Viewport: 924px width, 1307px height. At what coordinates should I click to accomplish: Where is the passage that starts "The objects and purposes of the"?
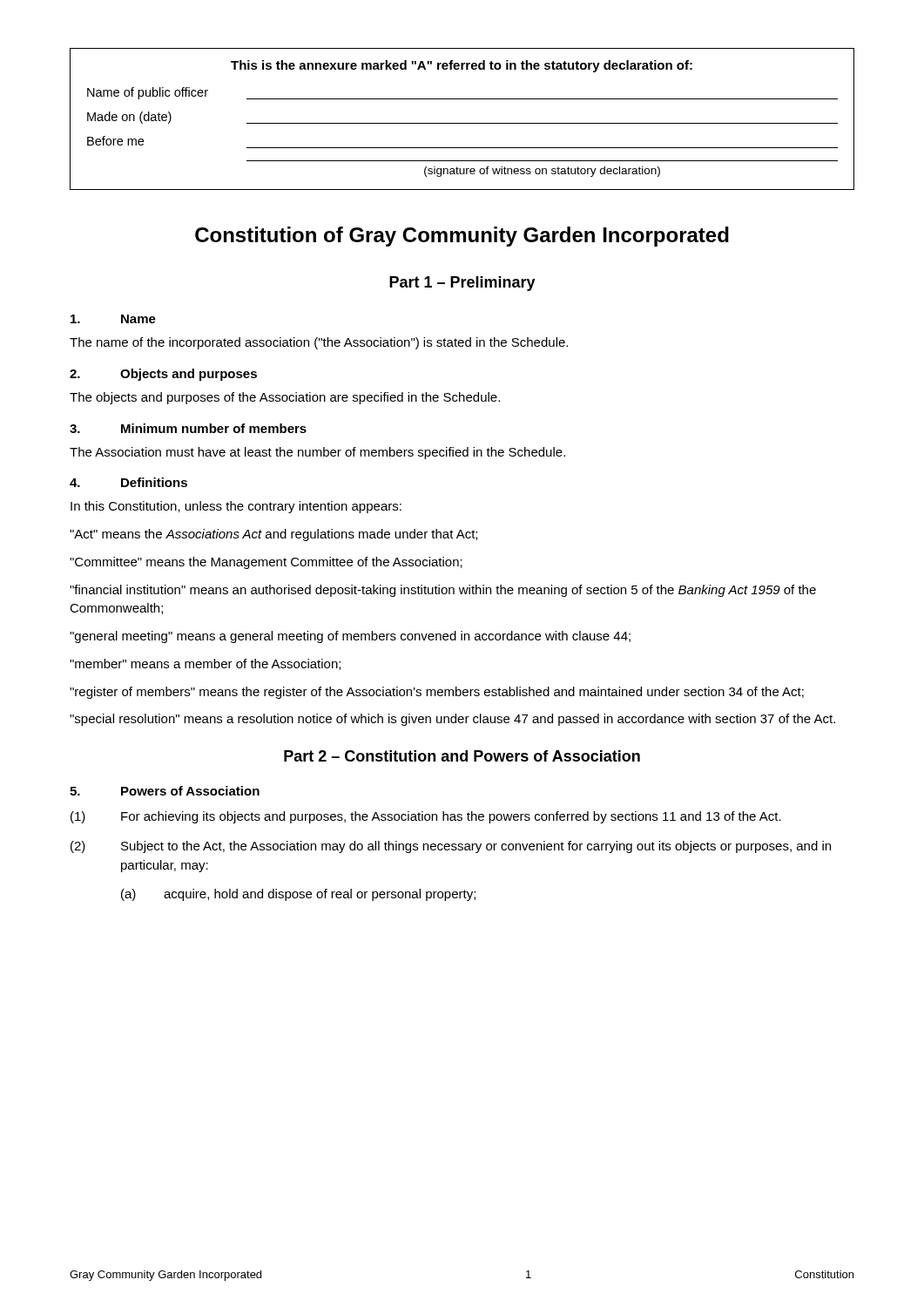285,397
